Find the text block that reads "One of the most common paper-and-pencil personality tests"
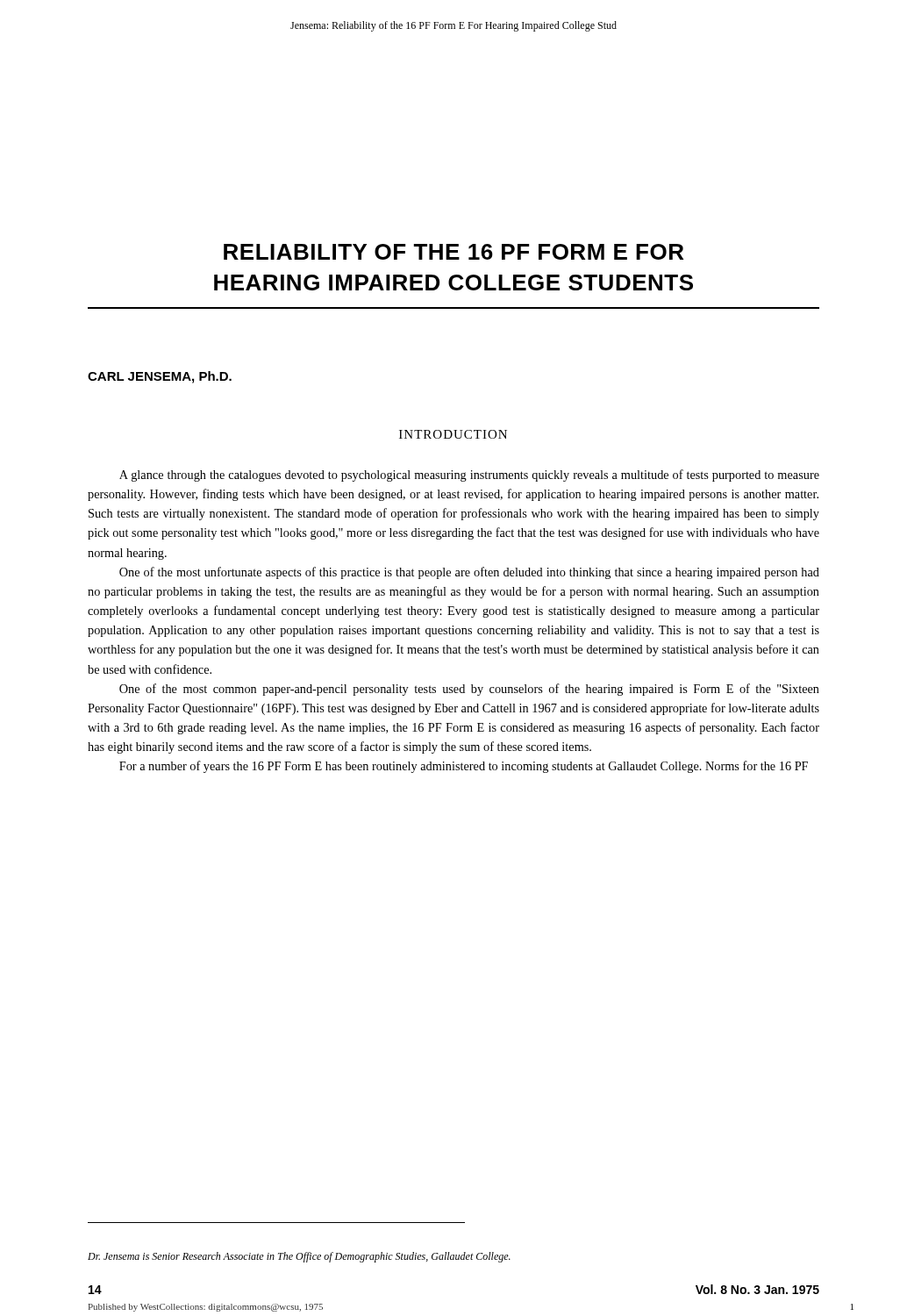 click(454, 718)
